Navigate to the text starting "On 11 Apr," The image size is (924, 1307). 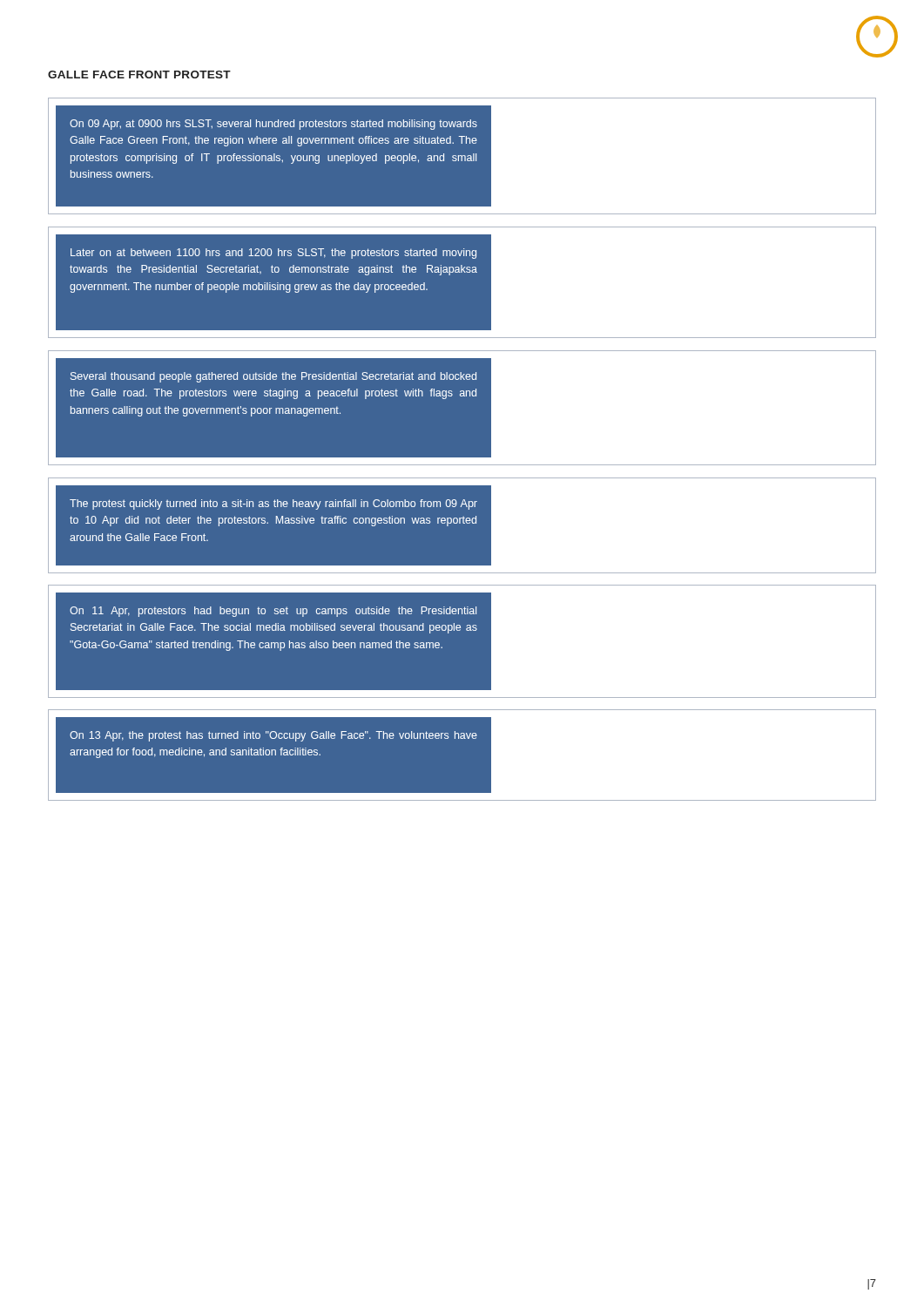pos(273,628)
